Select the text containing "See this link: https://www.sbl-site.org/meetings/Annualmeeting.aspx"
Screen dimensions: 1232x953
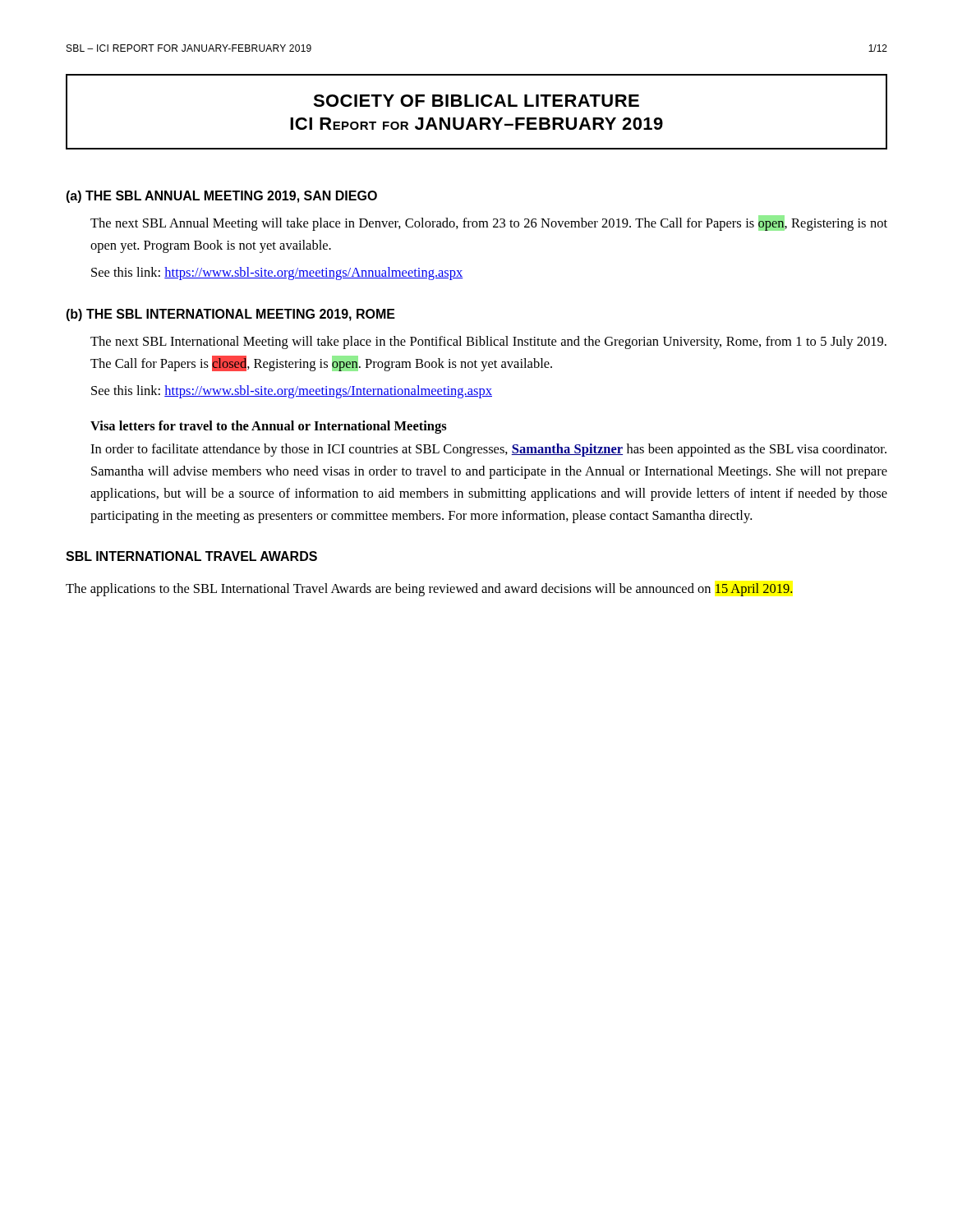(277, 273)
